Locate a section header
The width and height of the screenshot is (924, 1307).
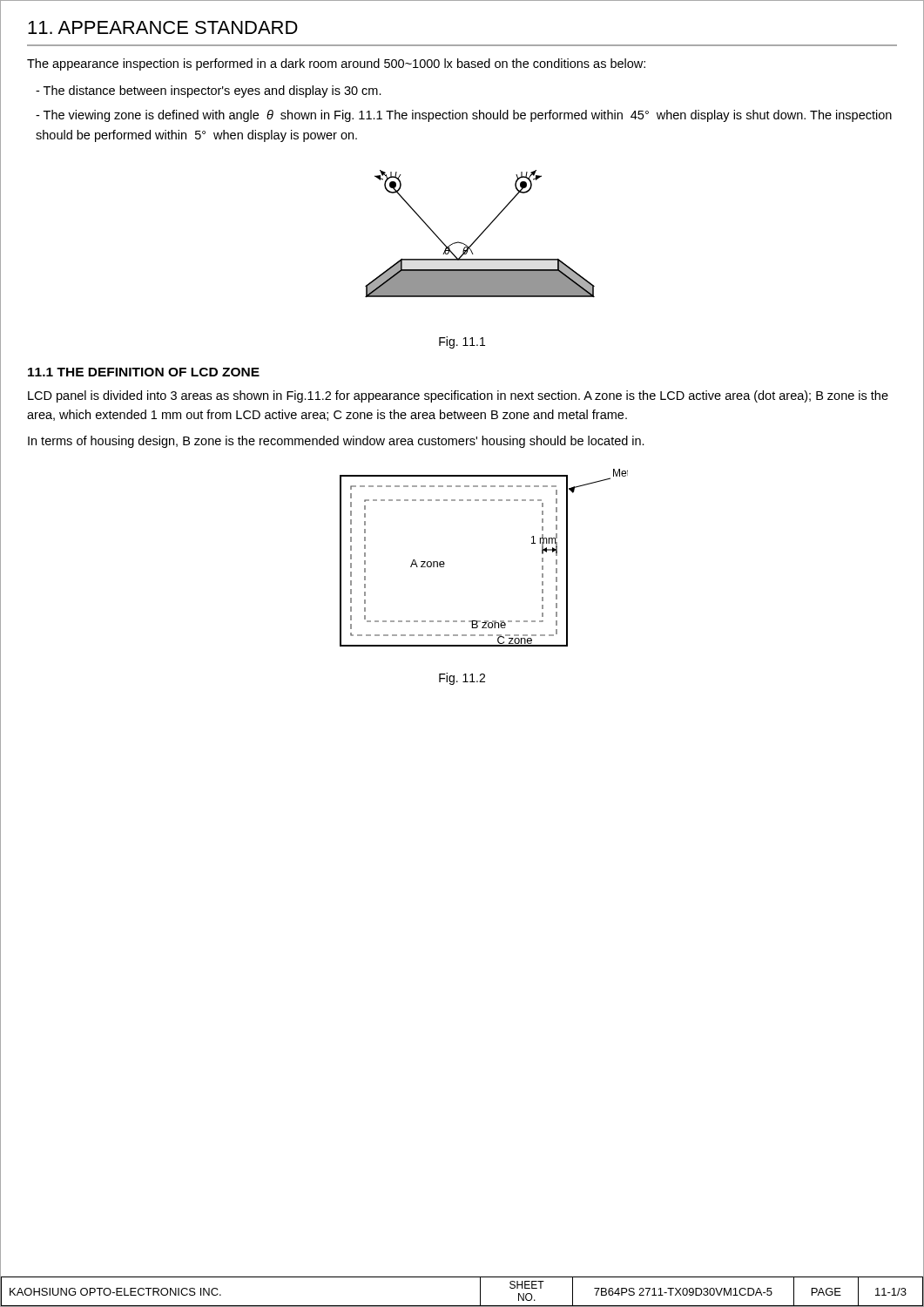[x=143, y=372]
